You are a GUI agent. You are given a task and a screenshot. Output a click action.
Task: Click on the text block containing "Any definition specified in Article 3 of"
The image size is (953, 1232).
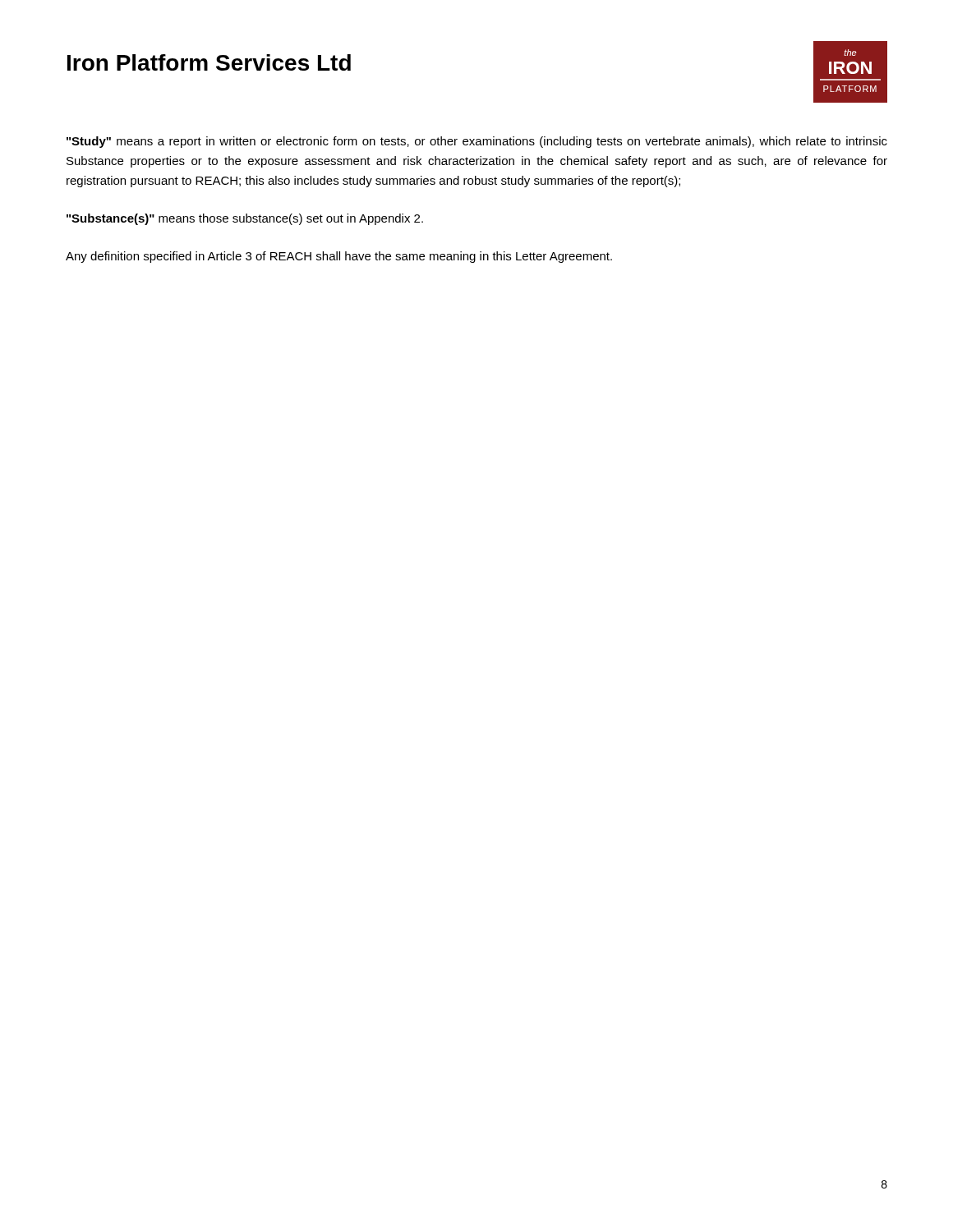(x=339, y=256)
